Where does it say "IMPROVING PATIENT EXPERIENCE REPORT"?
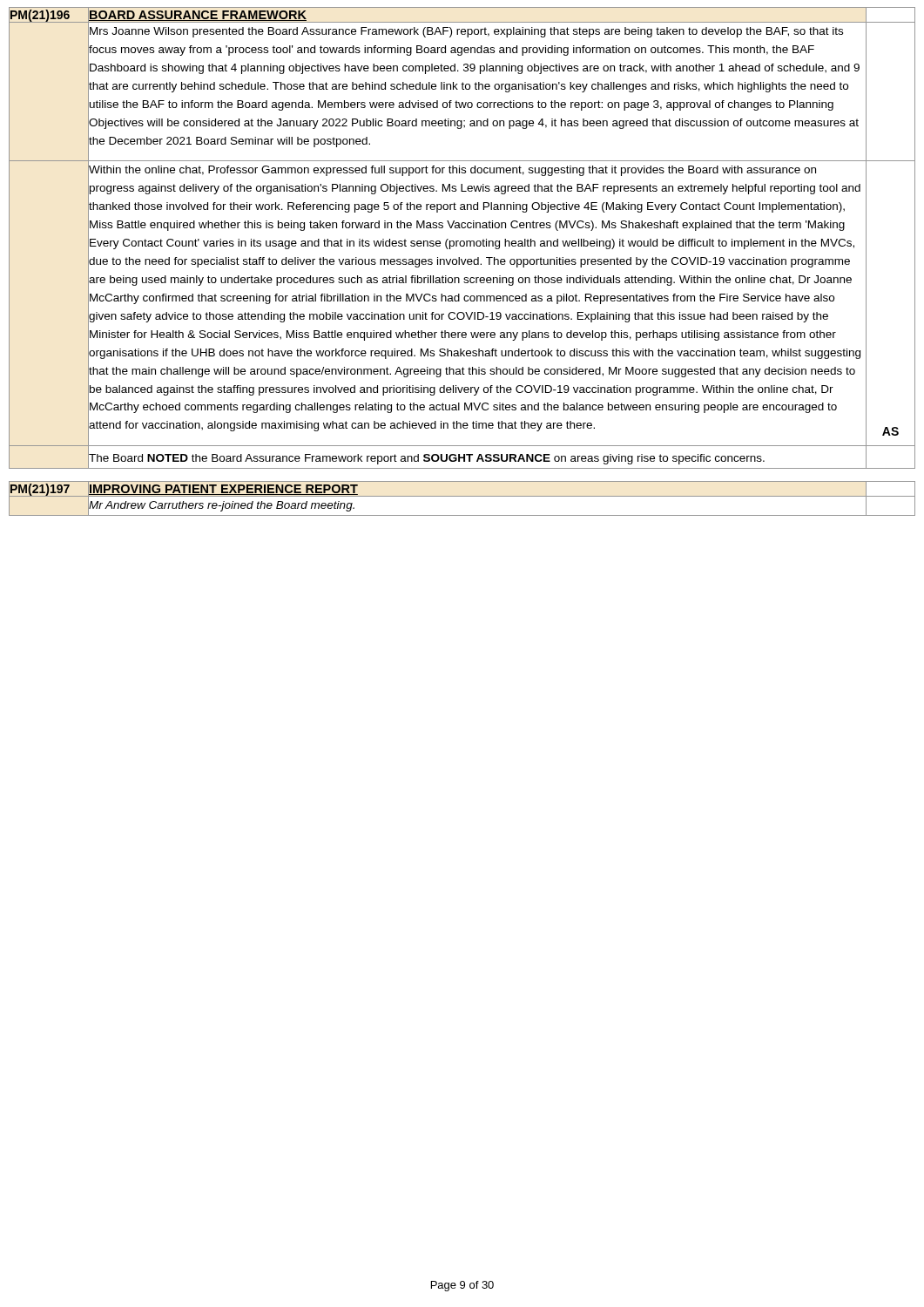924x1307 pixels. coord(223,489)
